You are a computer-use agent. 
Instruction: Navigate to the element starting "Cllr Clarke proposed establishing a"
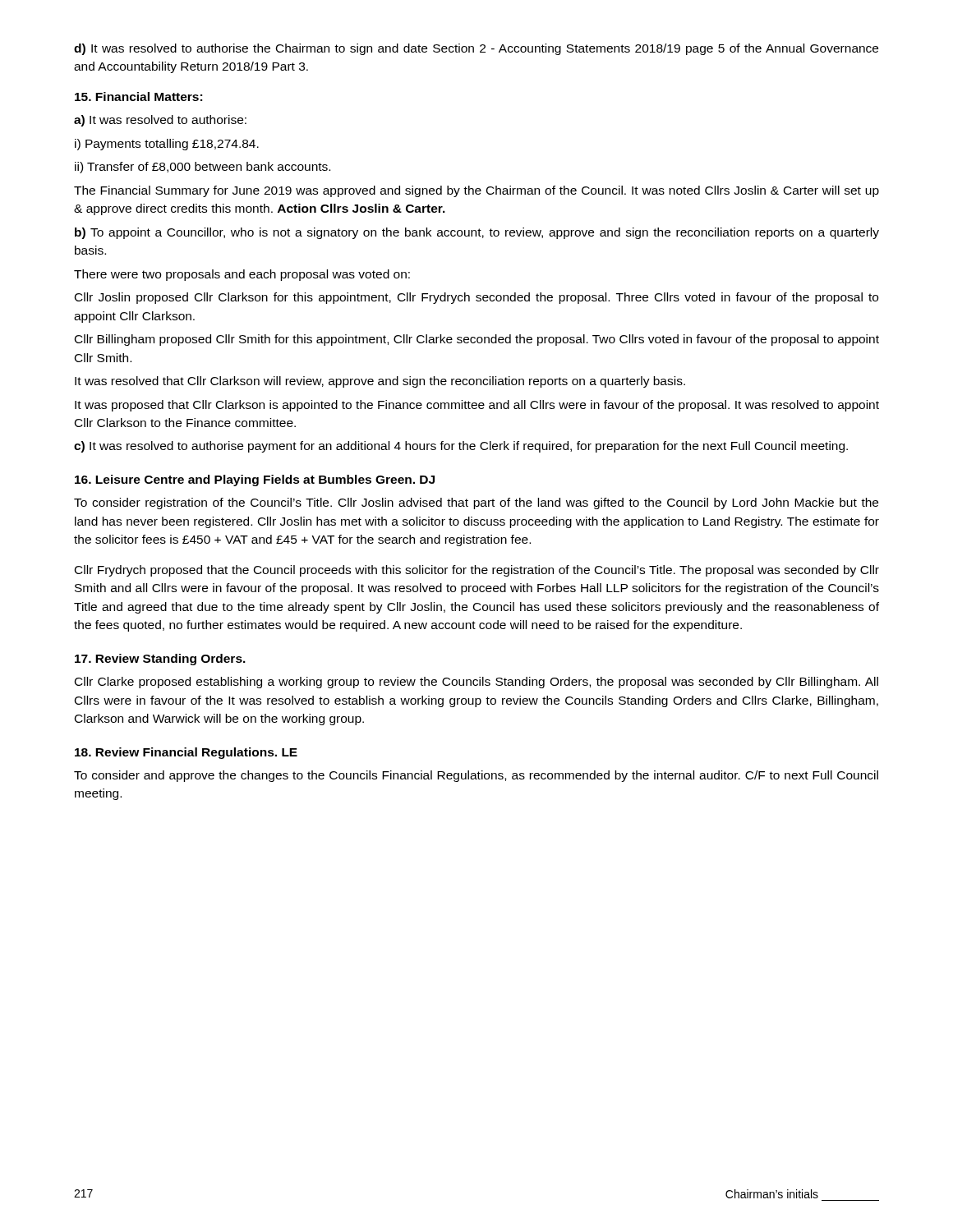(476, 700)
